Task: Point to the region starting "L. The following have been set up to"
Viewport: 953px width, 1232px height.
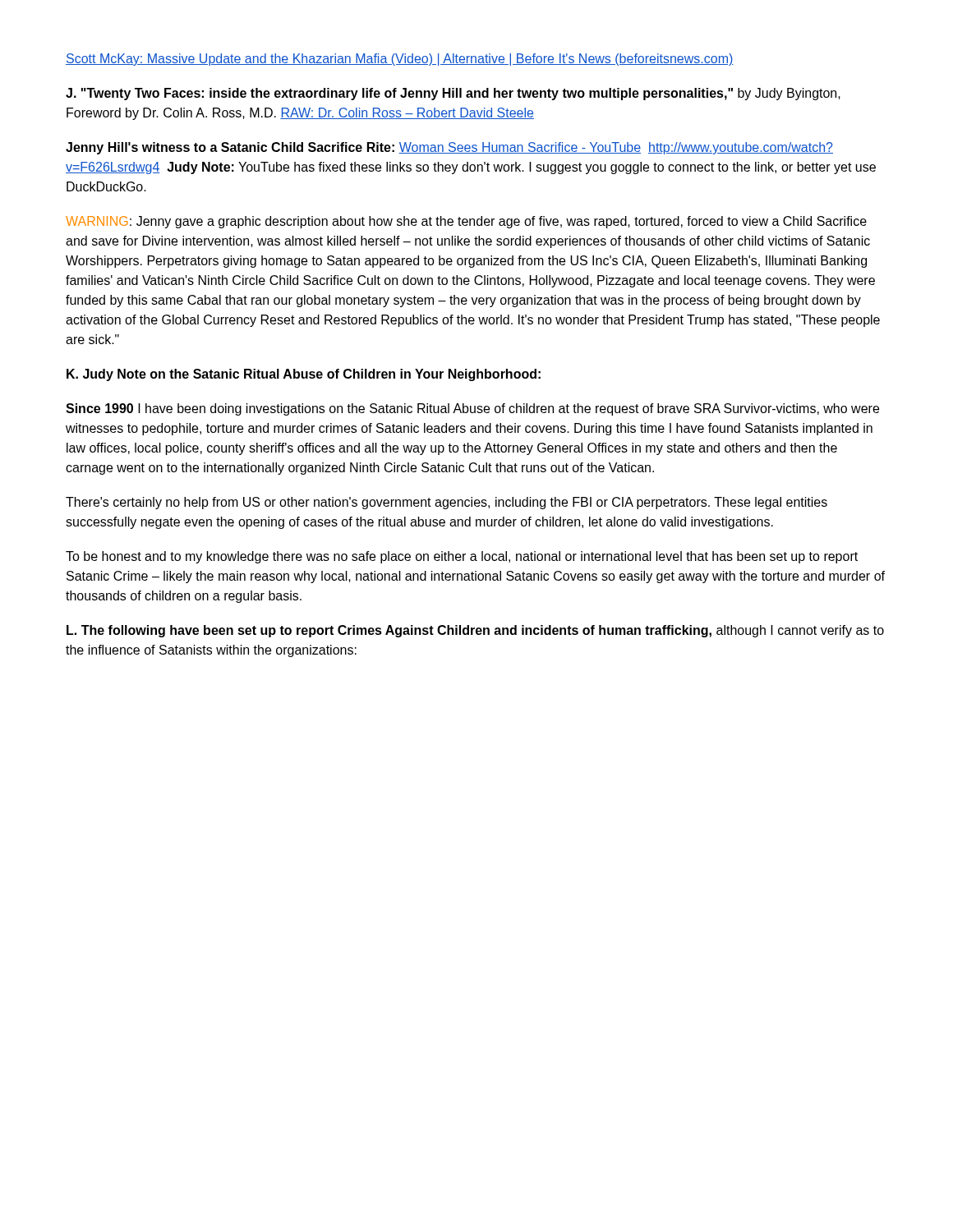Action: coord(476,641)
